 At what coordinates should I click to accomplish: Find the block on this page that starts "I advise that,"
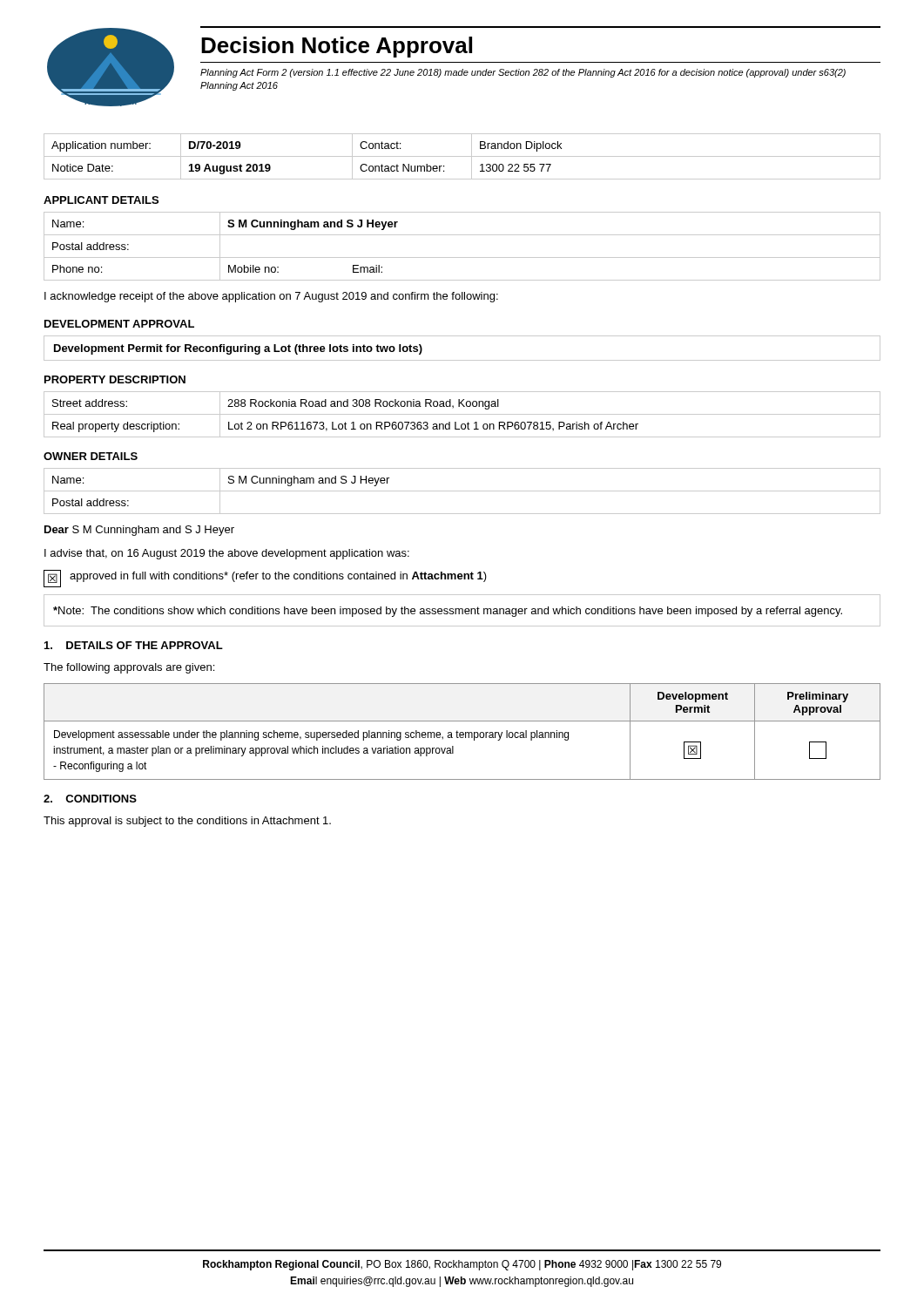(x=227, y=553)
